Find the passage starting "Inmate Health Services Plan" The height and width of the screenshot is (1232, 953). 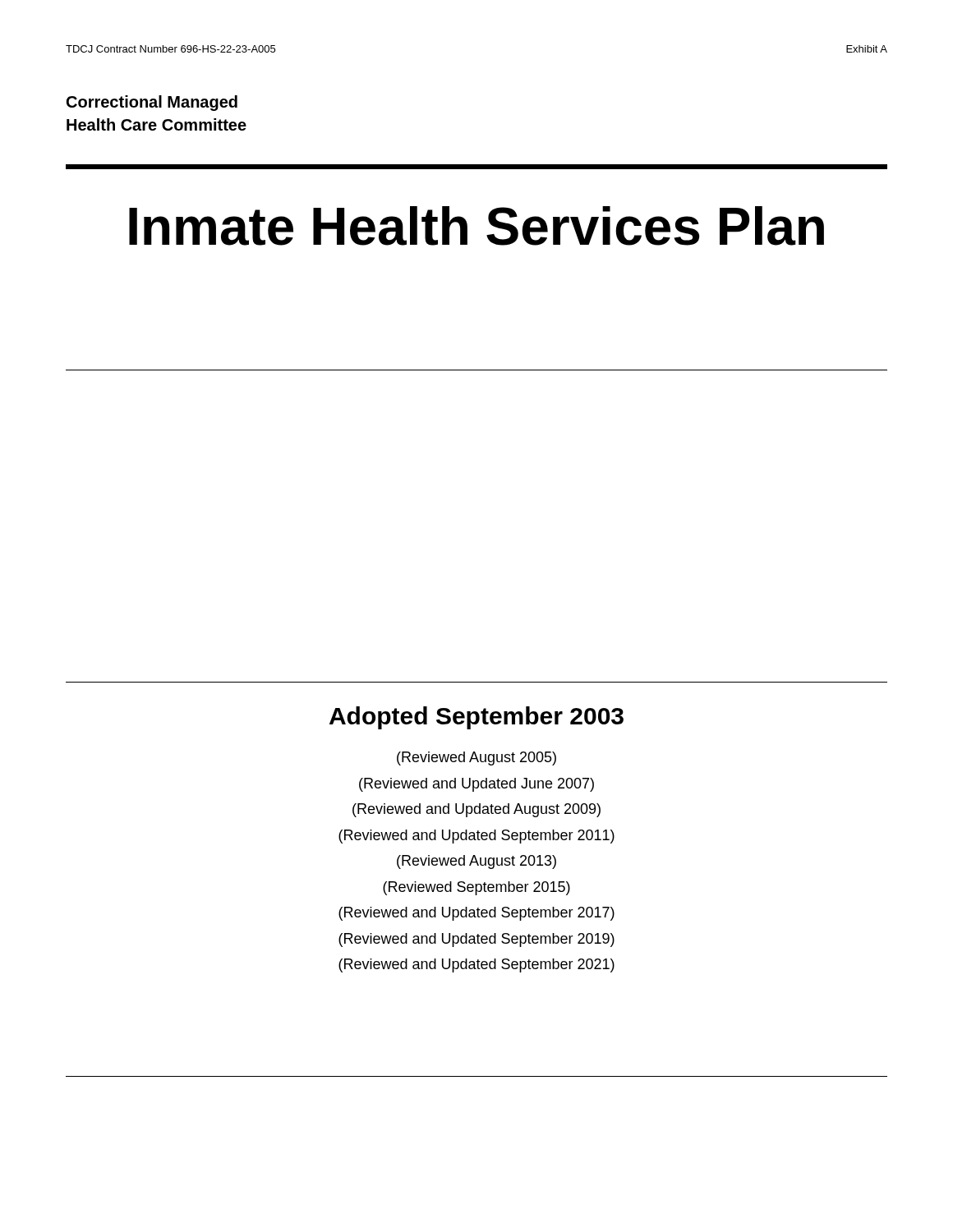[x=476, y=227]
